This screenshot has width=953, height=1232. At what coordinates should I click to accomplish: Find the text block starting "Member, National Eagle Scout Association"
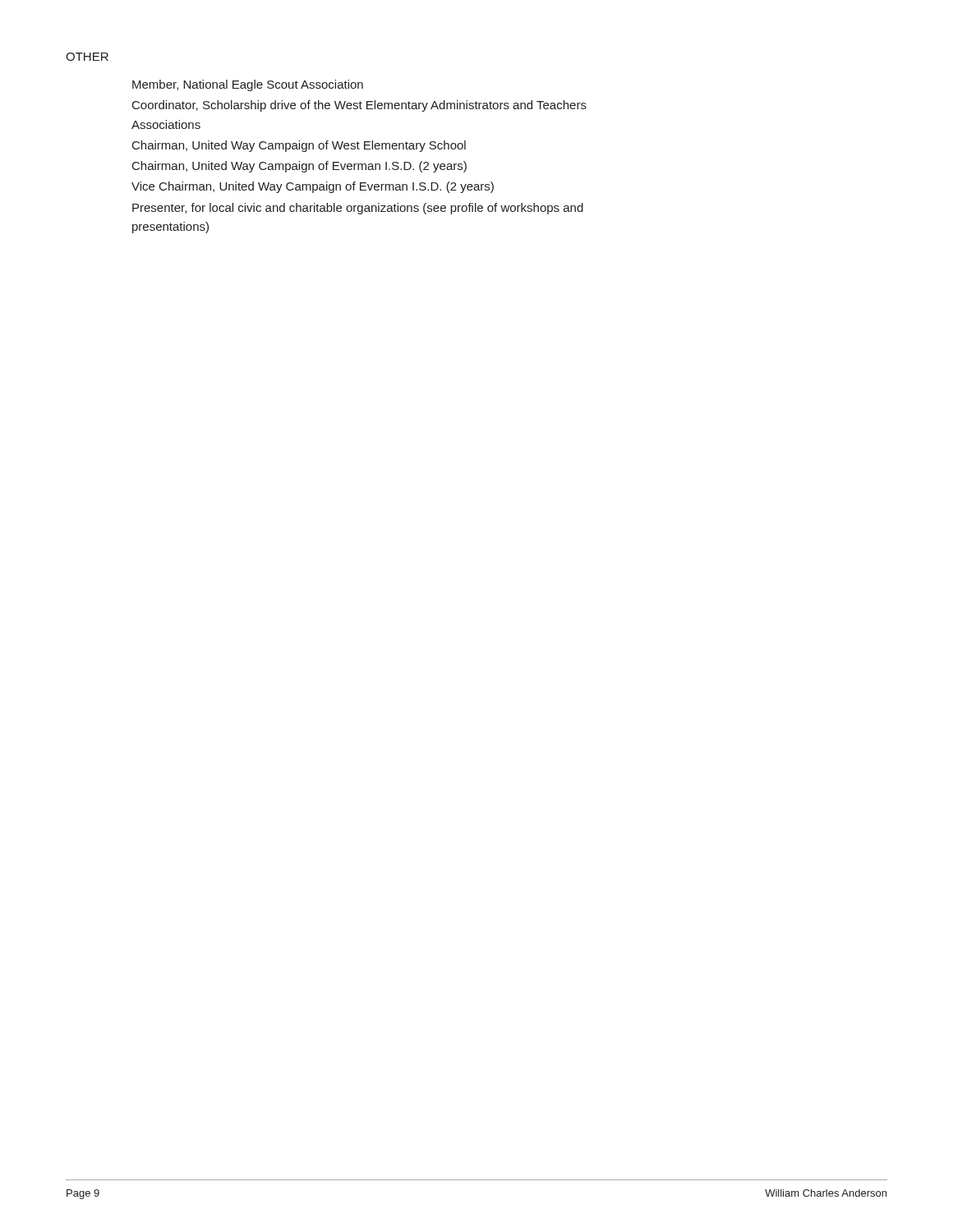coord(248,84)
